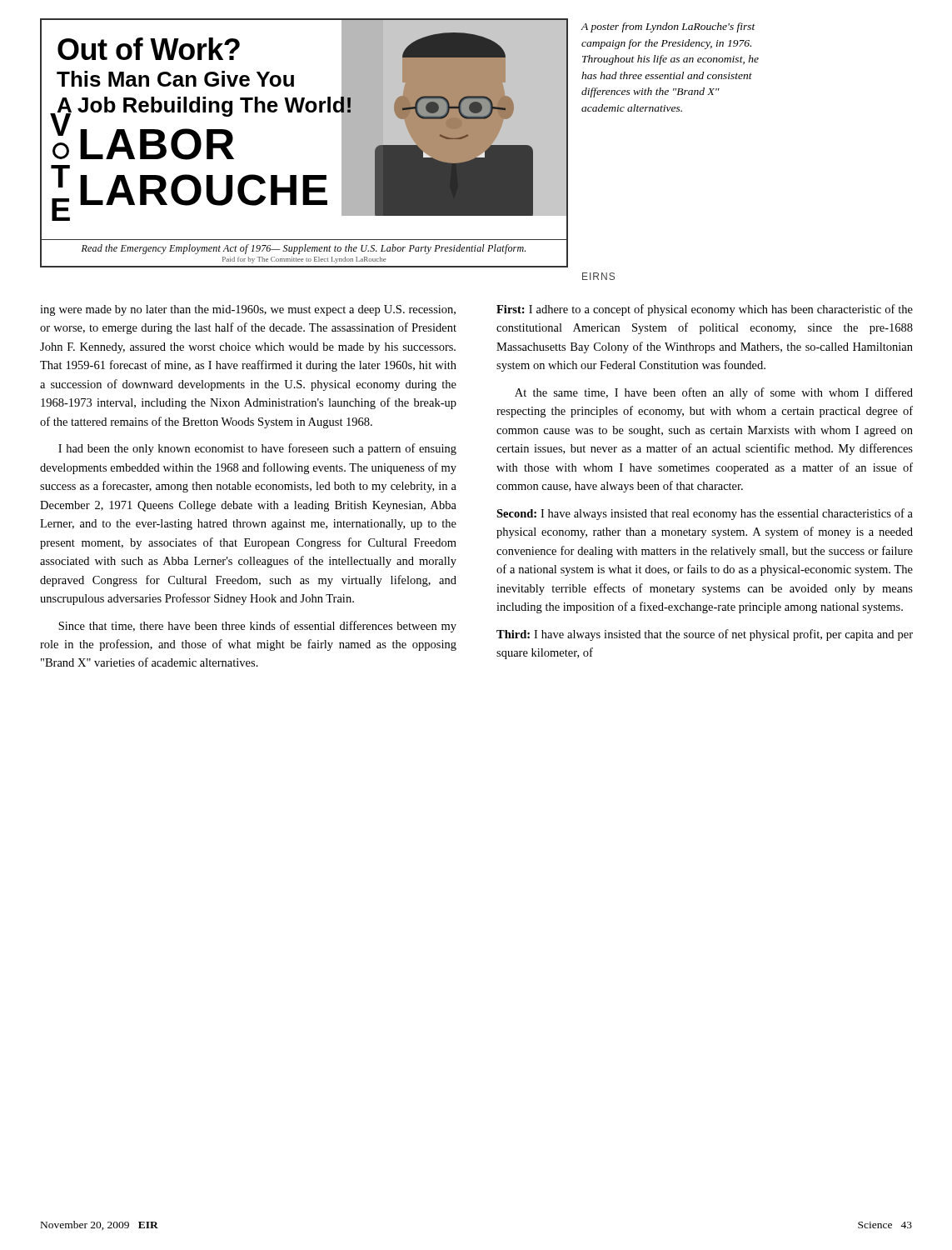Point to the text block starting "First: I adhere to a concept of physical"

[x=705, y=481]
